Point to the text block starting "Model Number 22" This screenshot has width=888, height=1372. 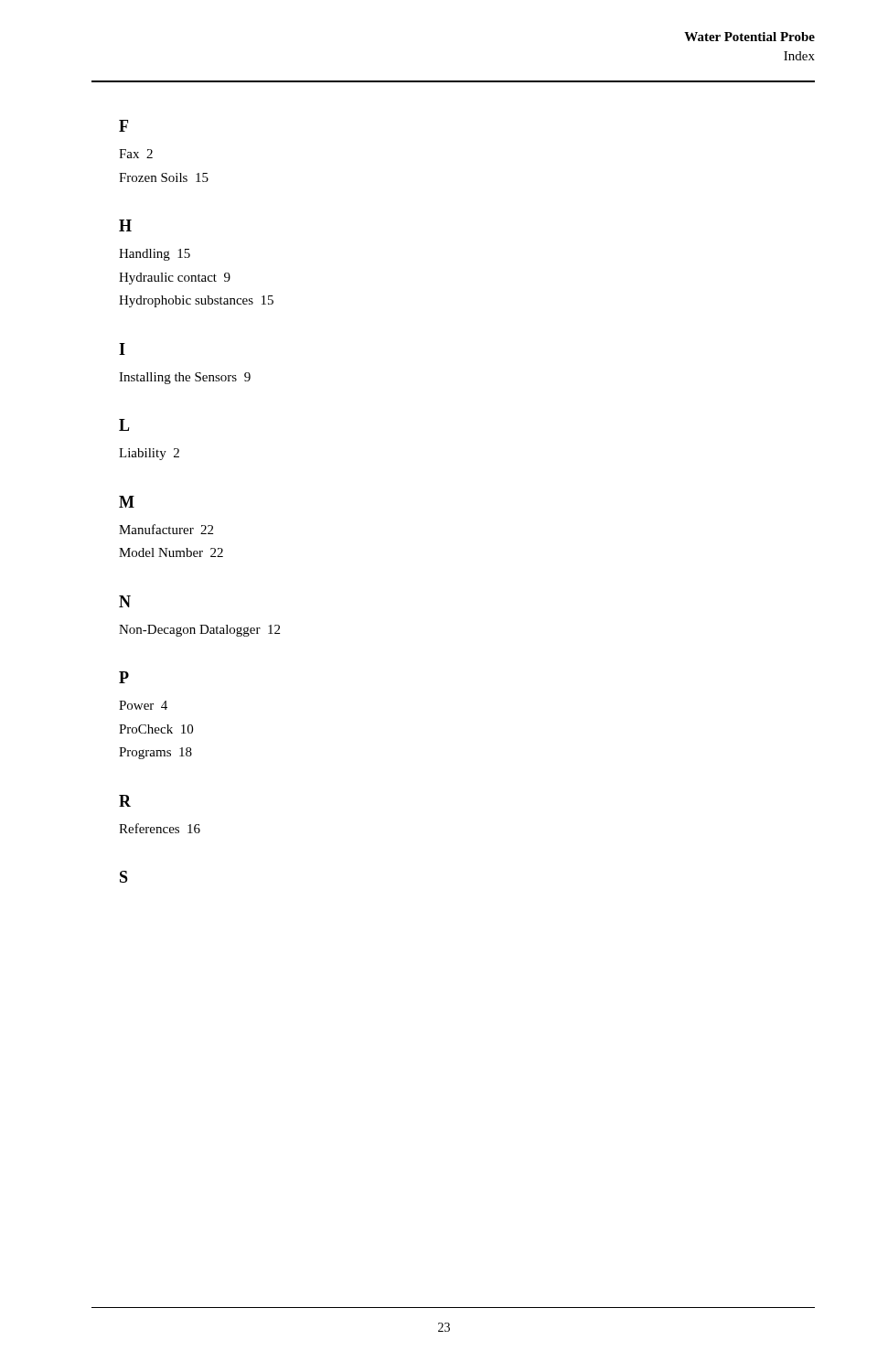point(171,552)
